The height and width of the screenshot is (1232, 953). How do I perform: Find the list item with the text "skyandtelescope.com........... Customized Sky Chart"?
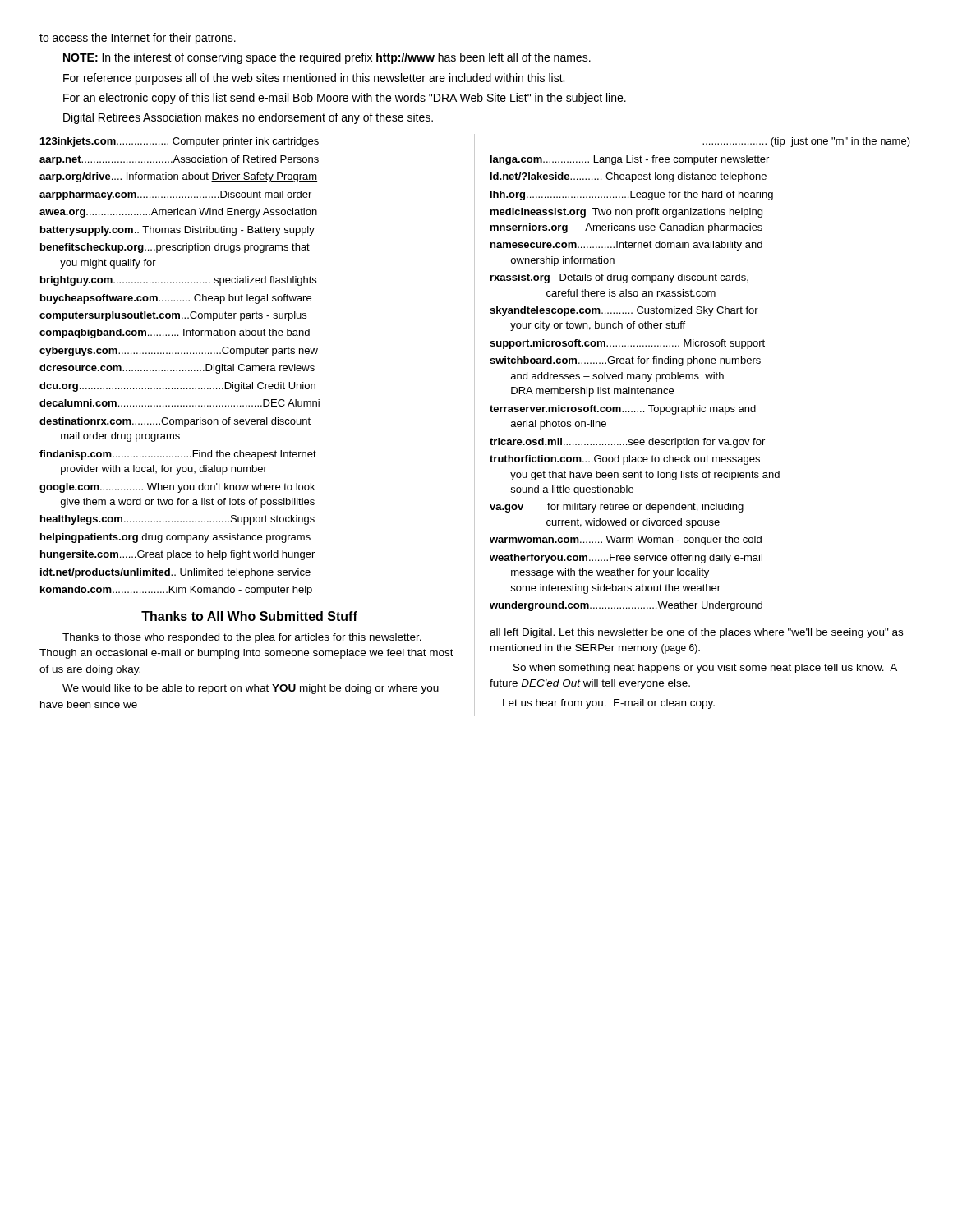pos(624,318)
